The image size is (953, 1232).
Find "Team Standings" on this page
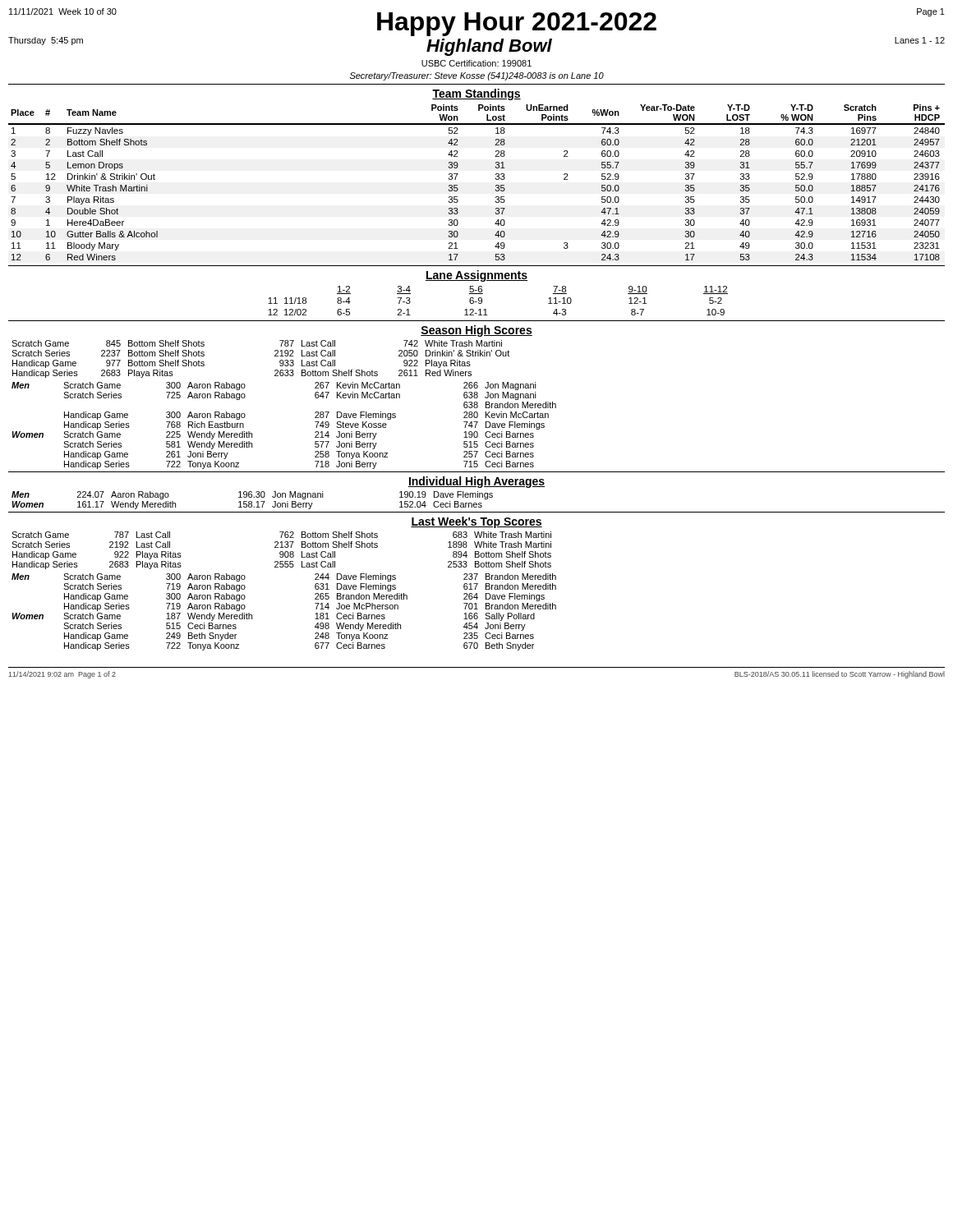476,94
